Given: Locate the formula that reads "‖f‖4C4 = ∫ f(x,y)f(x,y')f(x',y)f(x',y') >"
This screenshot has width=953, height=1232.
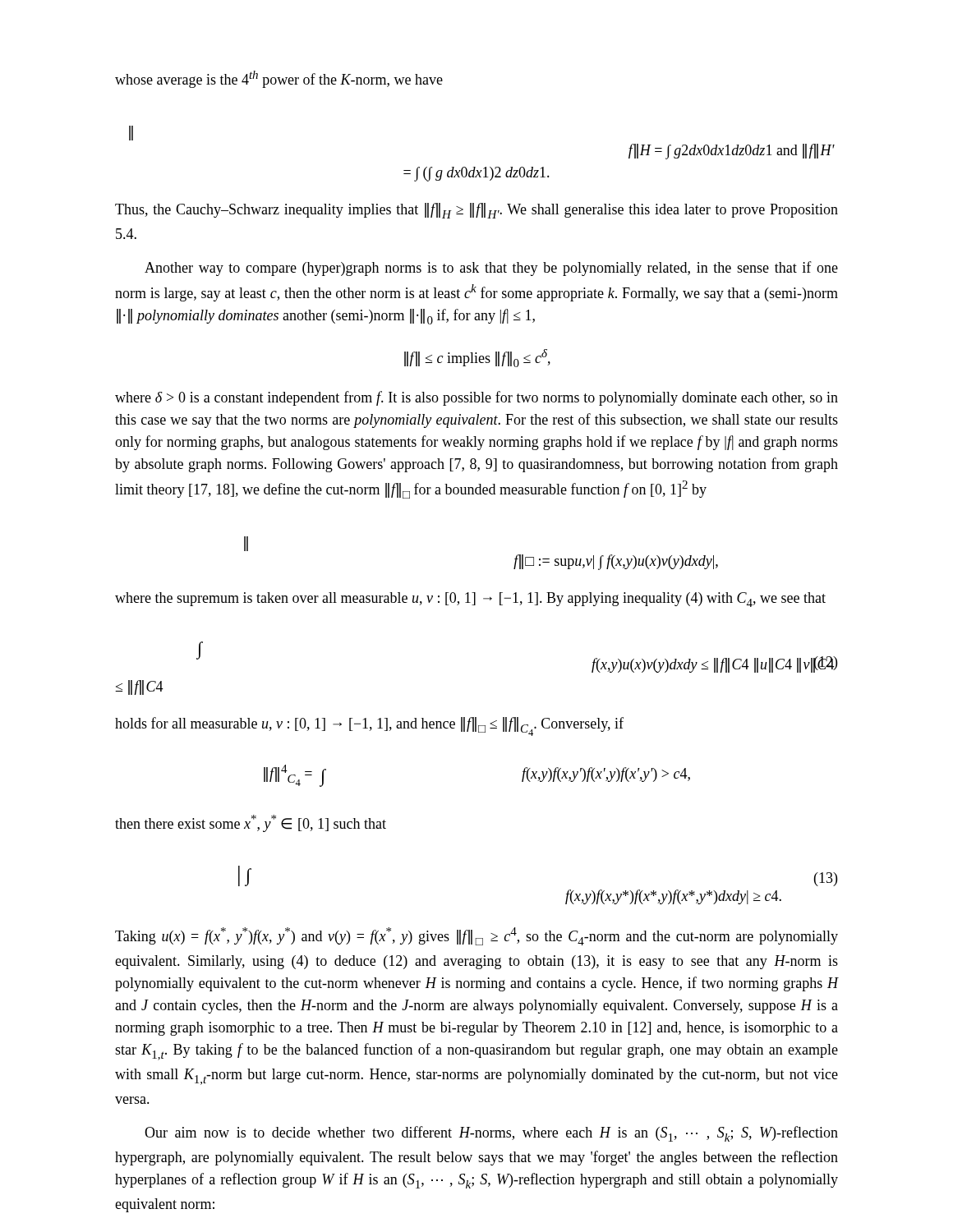Looking at the screenshot, I should click(290, 776).
